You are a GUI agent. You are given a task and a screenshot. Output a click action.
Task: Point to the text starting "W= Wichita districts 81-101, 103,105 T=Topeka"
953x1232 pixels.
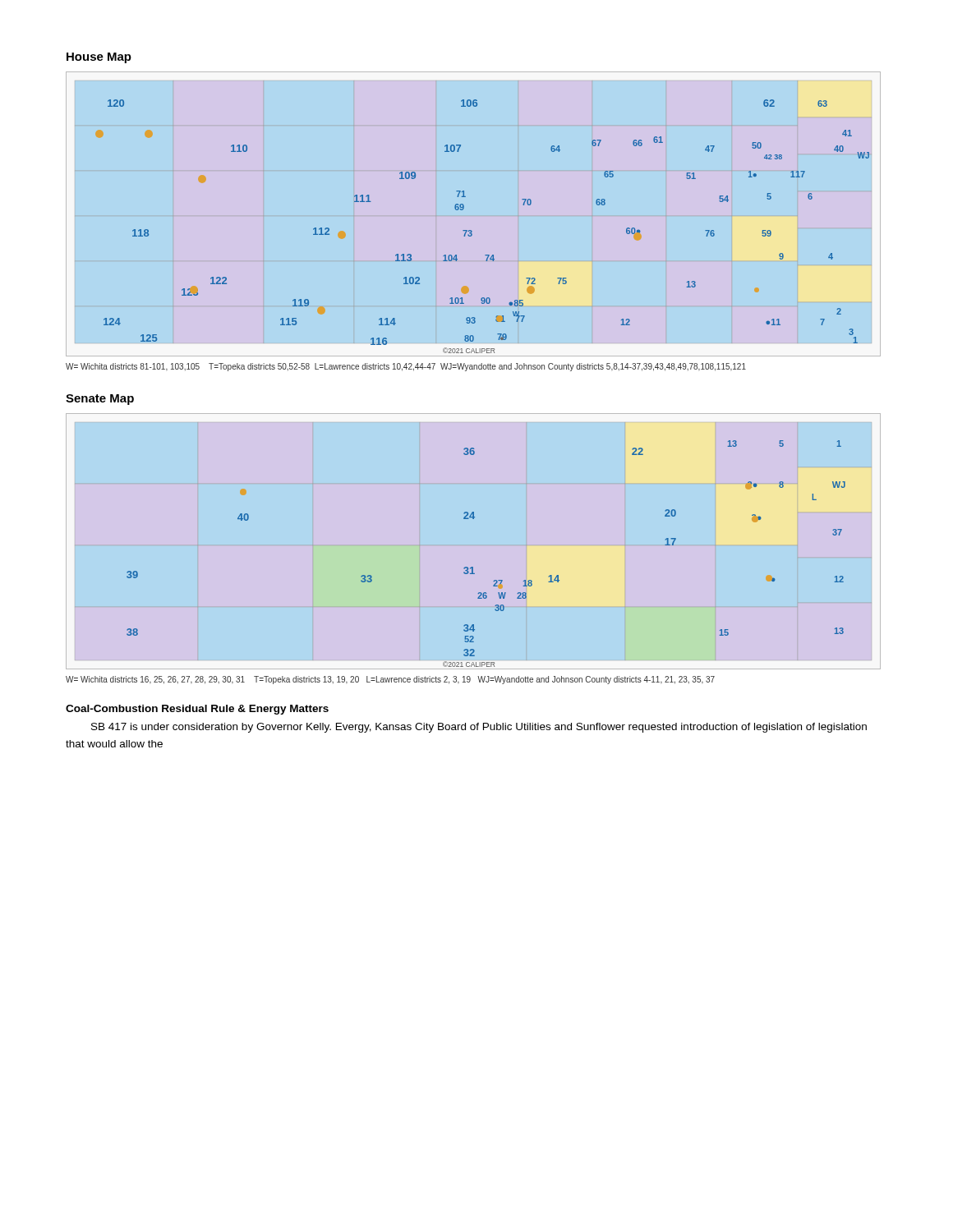click(x=406, y=367)
